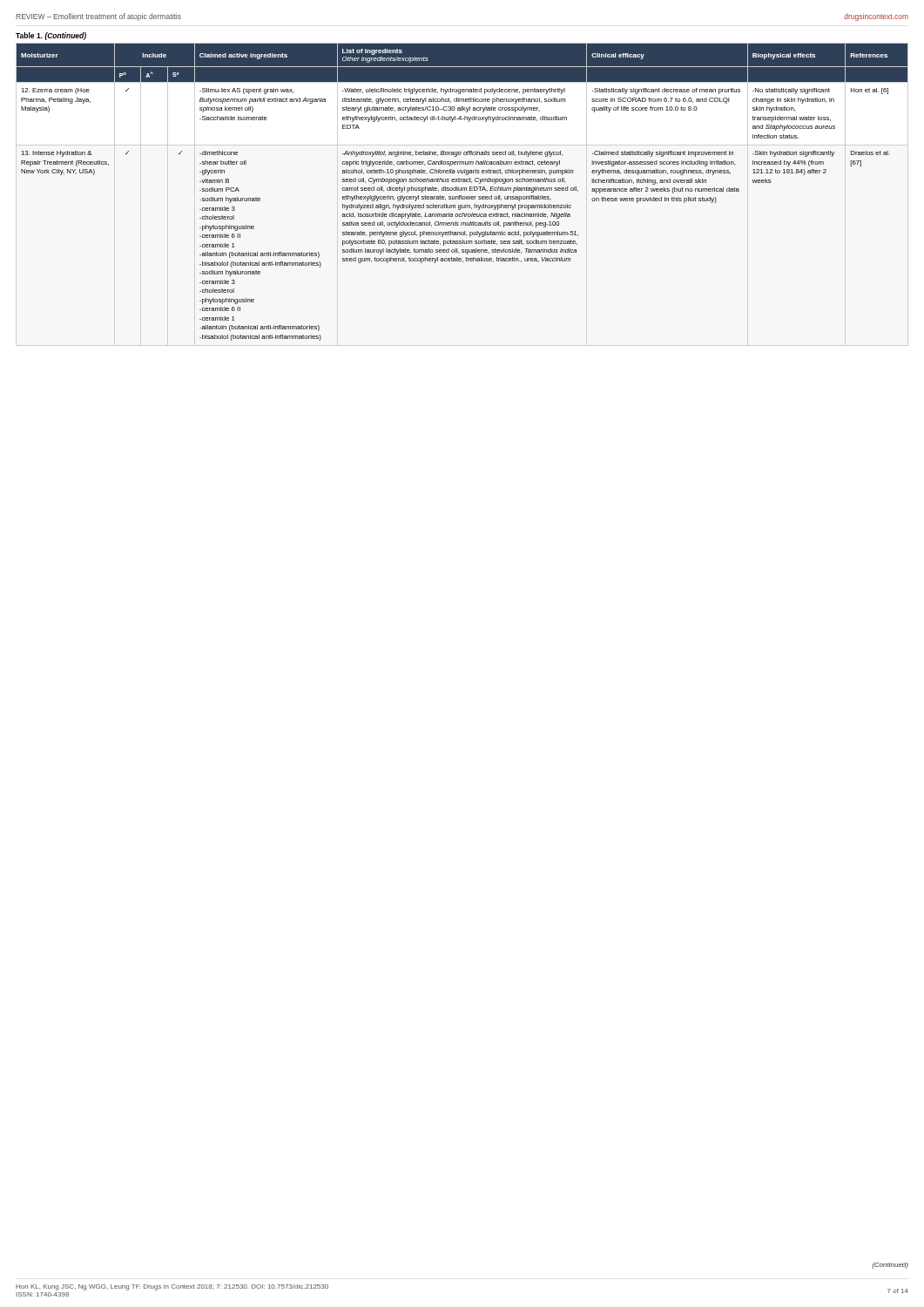
Task: Select the table that reads "-No statistically significant change"
Action: [462, 189]
